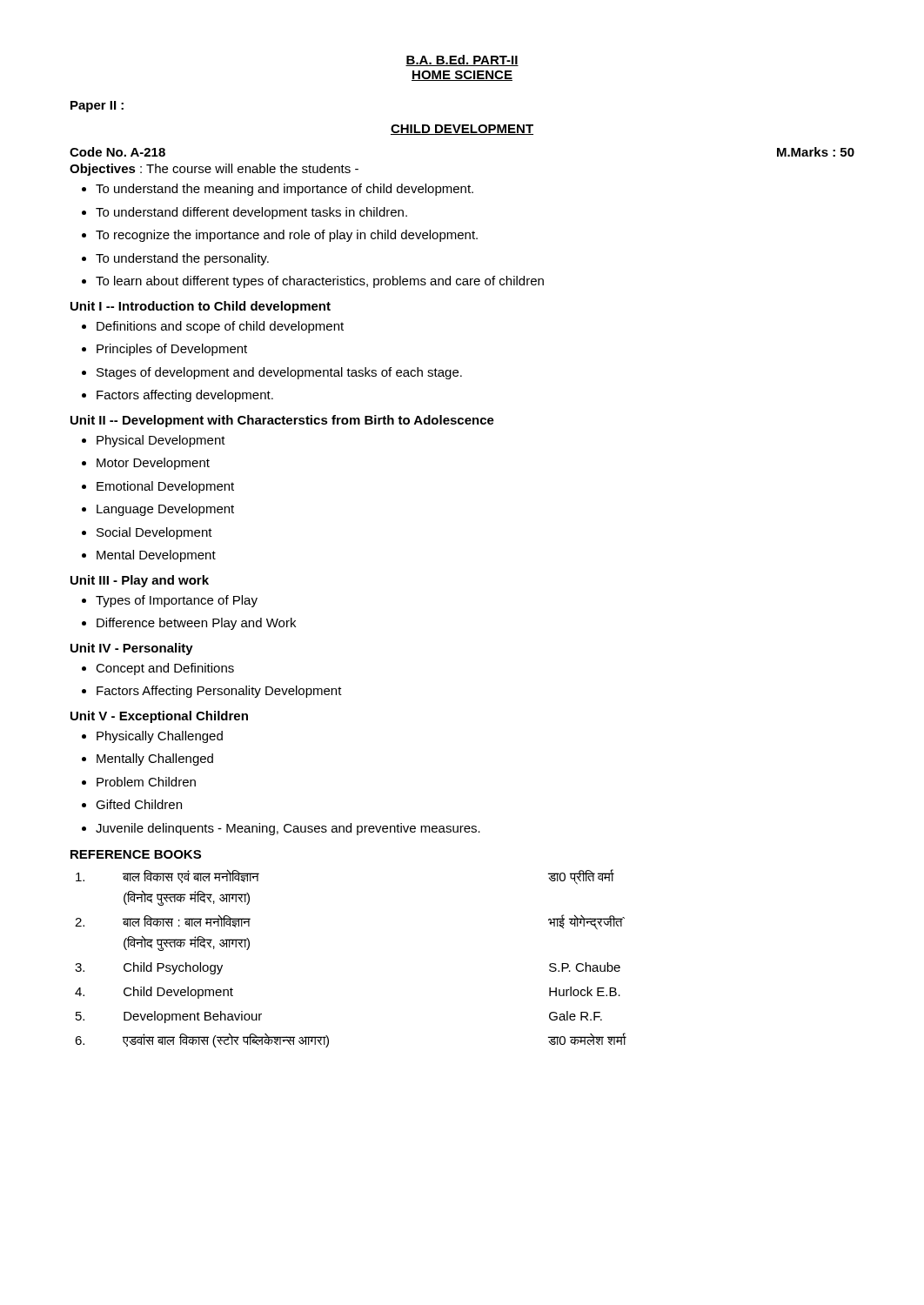Locate the list item with the text "Physical Development"
Viewport: 924px width, 1305px height.
click(x=154, y=441)
